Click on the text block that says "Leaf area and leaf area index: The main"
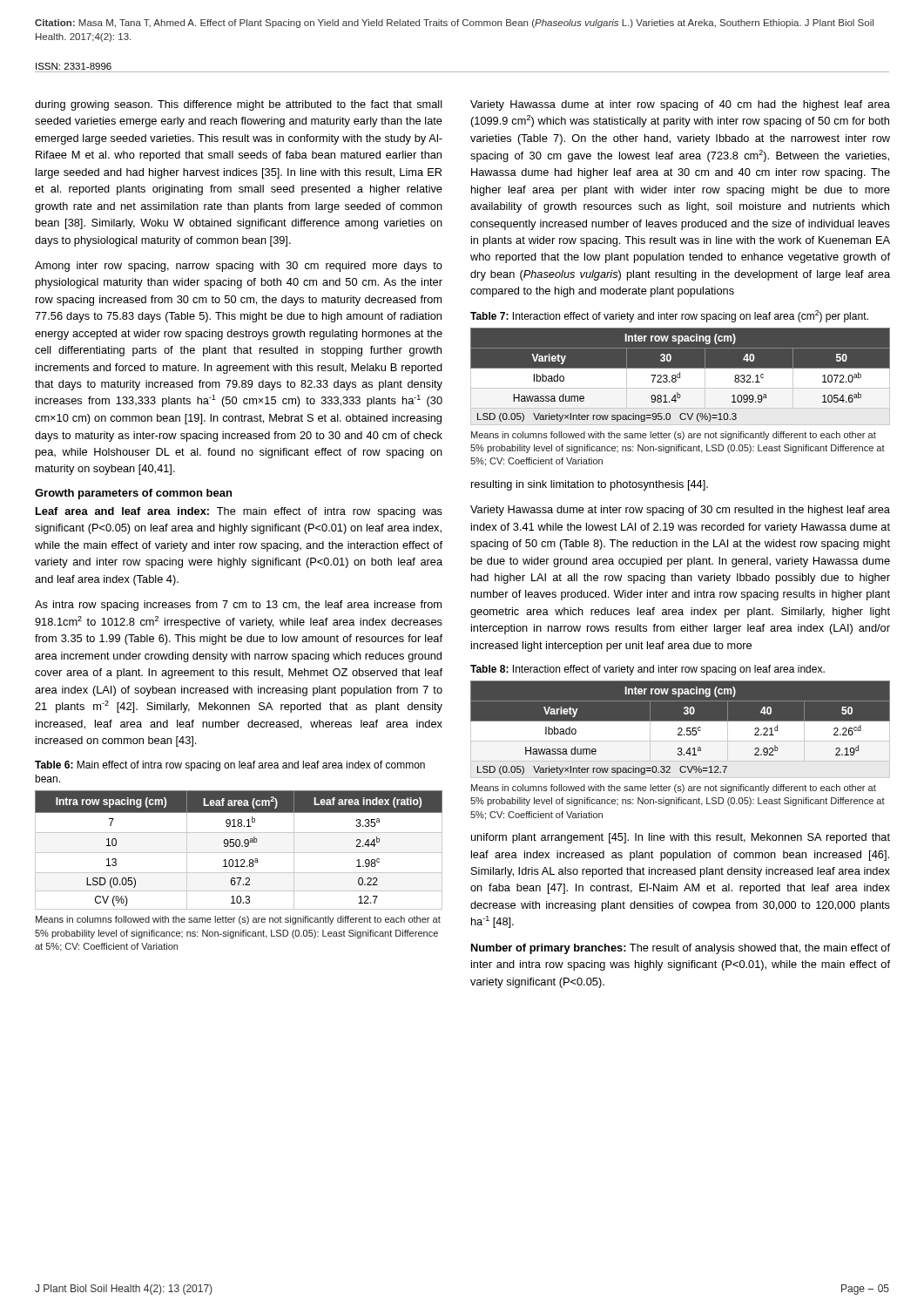The image size is (924, 1307). click(239, 545)
